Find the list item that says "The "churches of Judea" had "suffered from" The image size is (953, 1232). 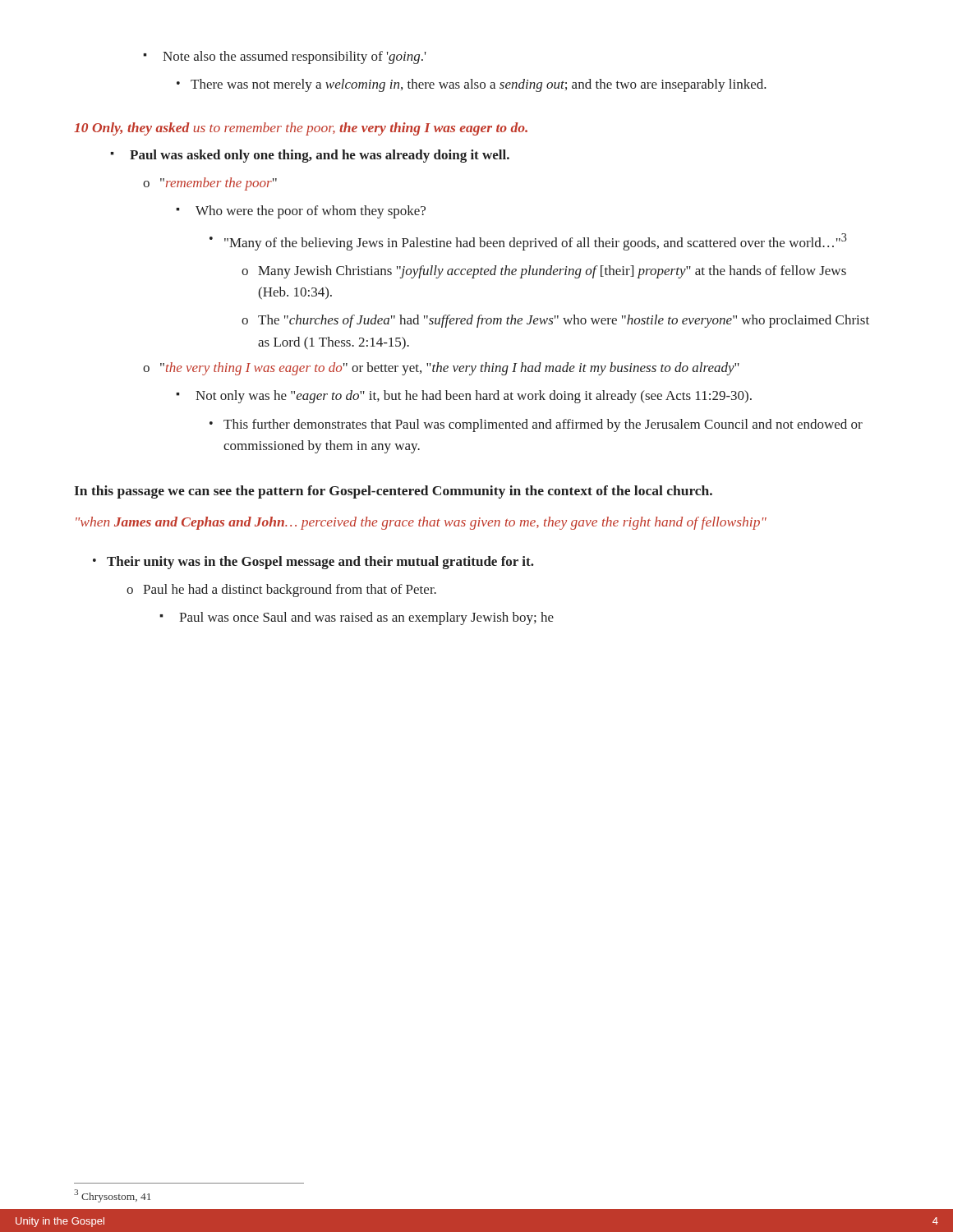(559, 332)
